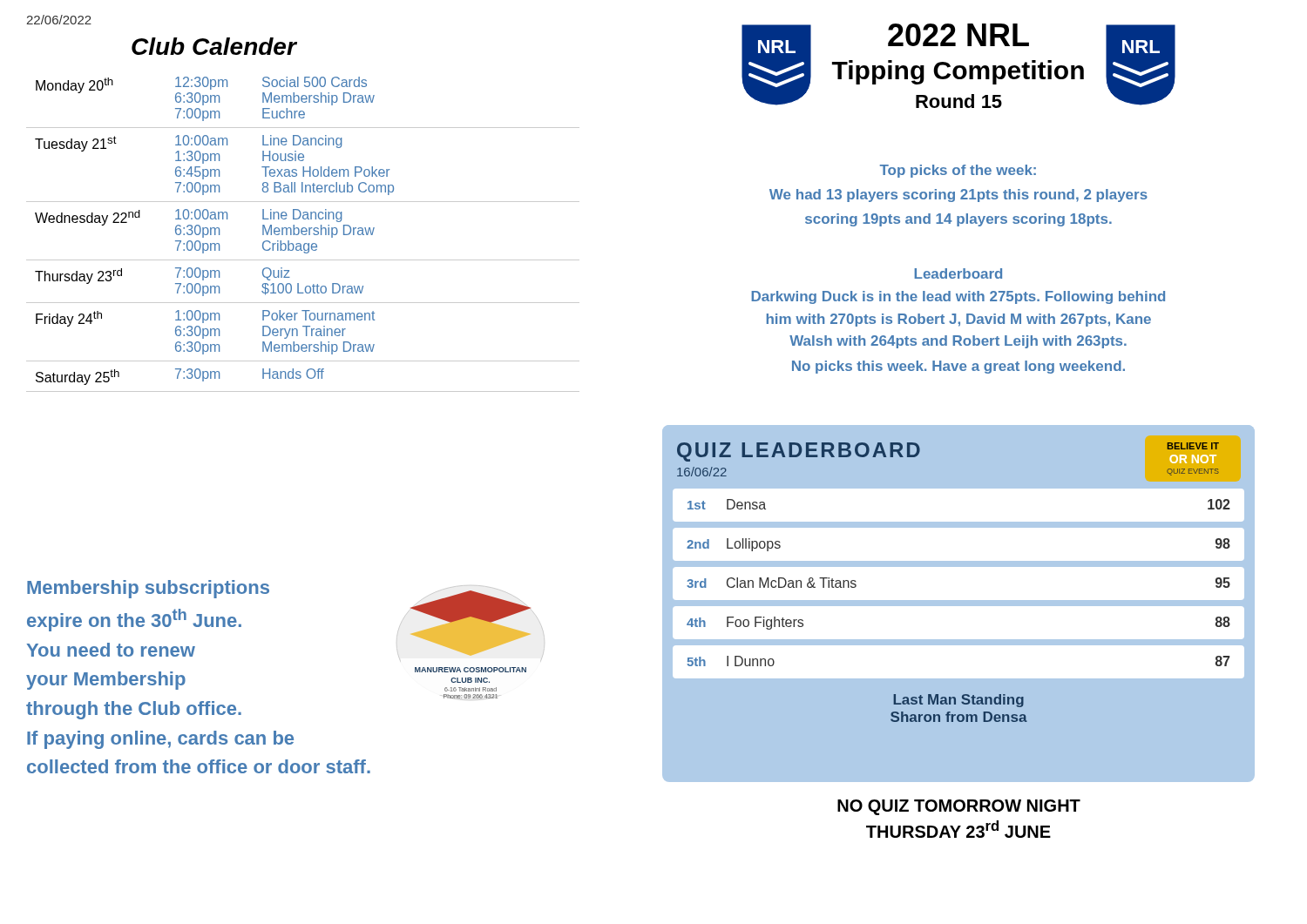Click on the table containing "QUIZ LEADERBOARD 16/06/22"
The width and height of the screenshot is (1307, 924).
click(958, 604)
